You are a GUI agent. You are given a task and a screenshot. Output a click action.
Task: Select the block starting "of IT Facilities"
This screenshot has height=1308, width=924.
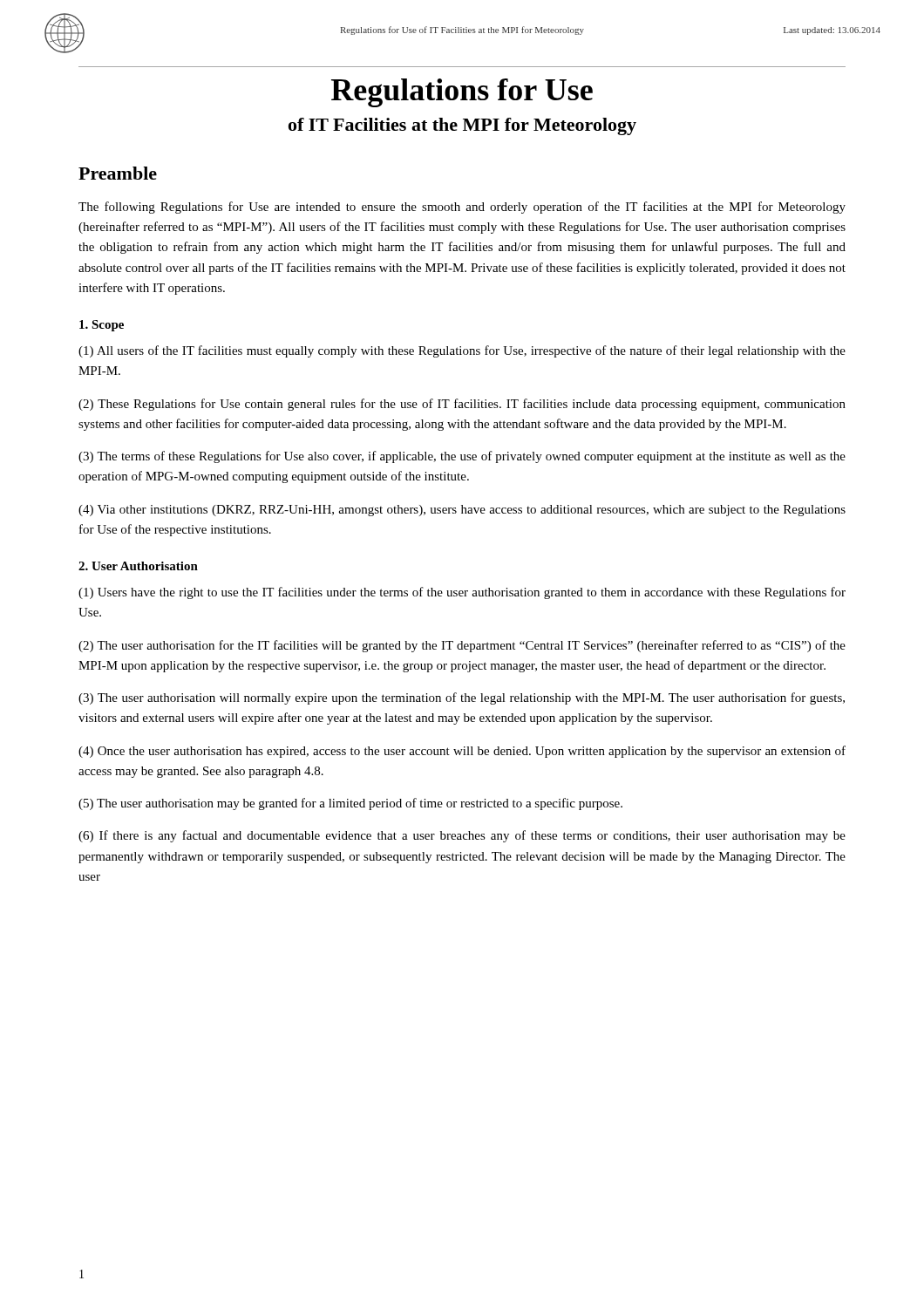coord(462,124)
